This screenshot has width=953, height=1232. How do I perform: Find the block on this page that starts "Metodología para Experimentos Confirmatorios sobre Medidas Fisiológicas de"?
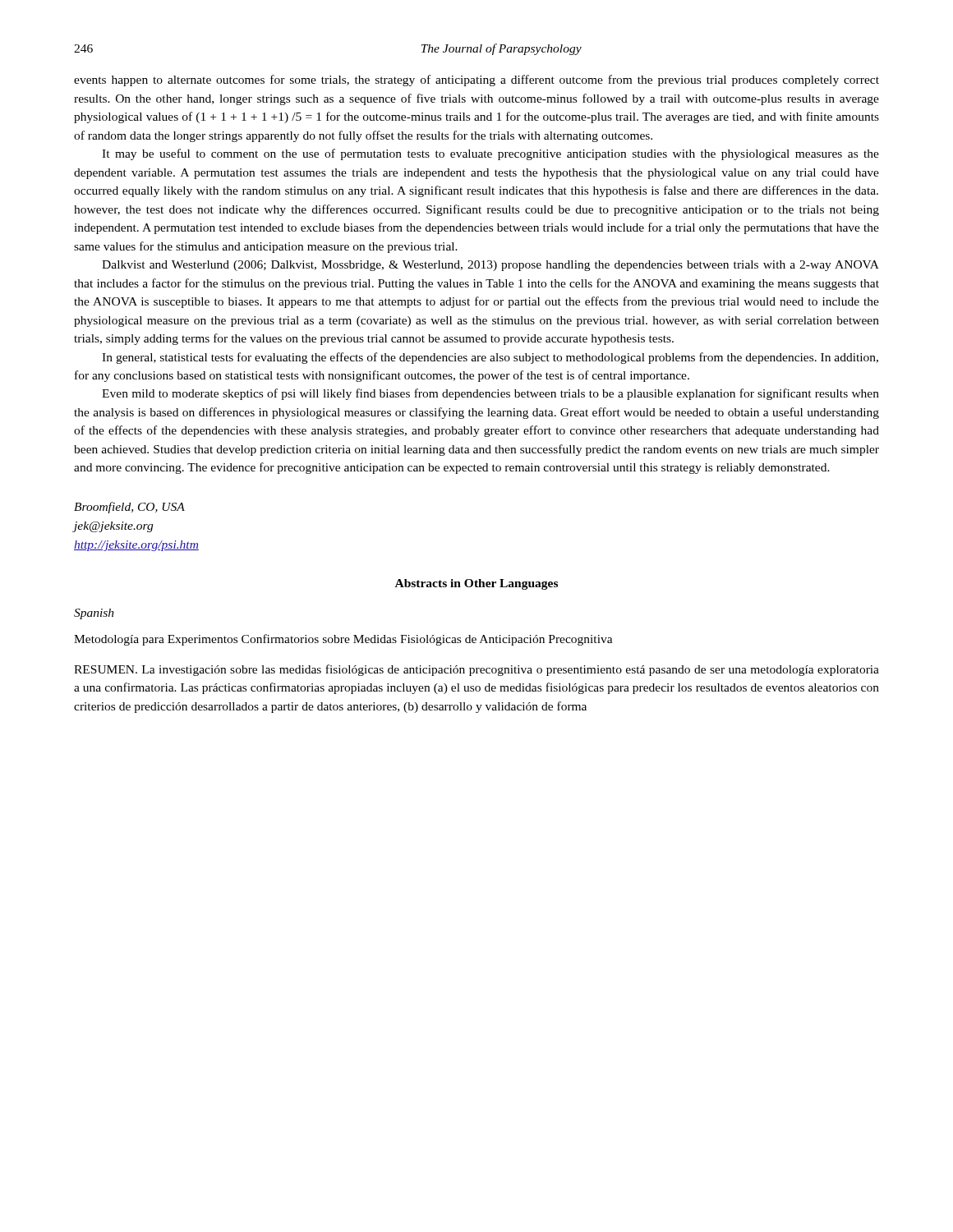click(x=343, y=639)
